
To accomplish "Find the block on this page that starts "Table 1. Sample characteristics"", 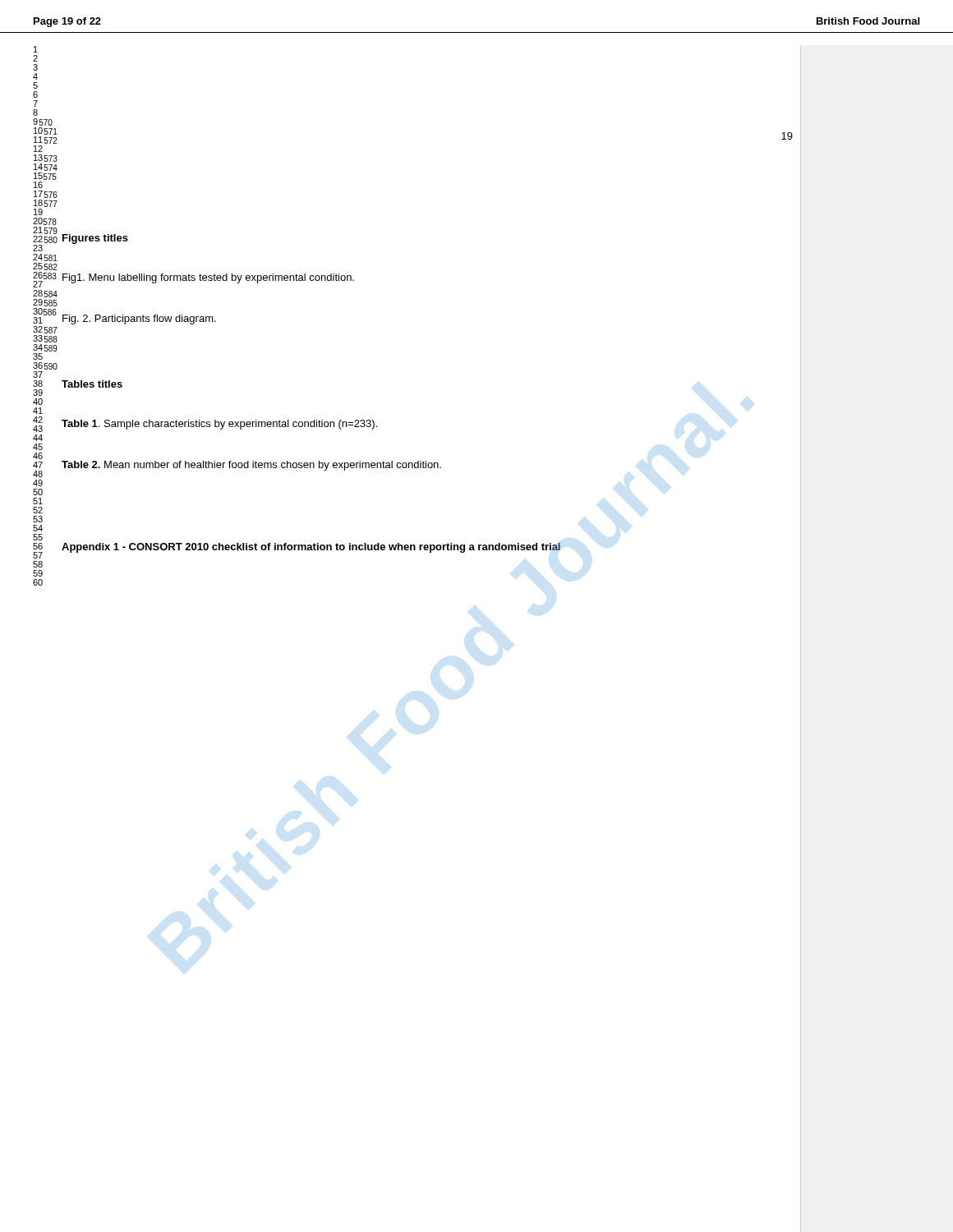I will [220, 423].
